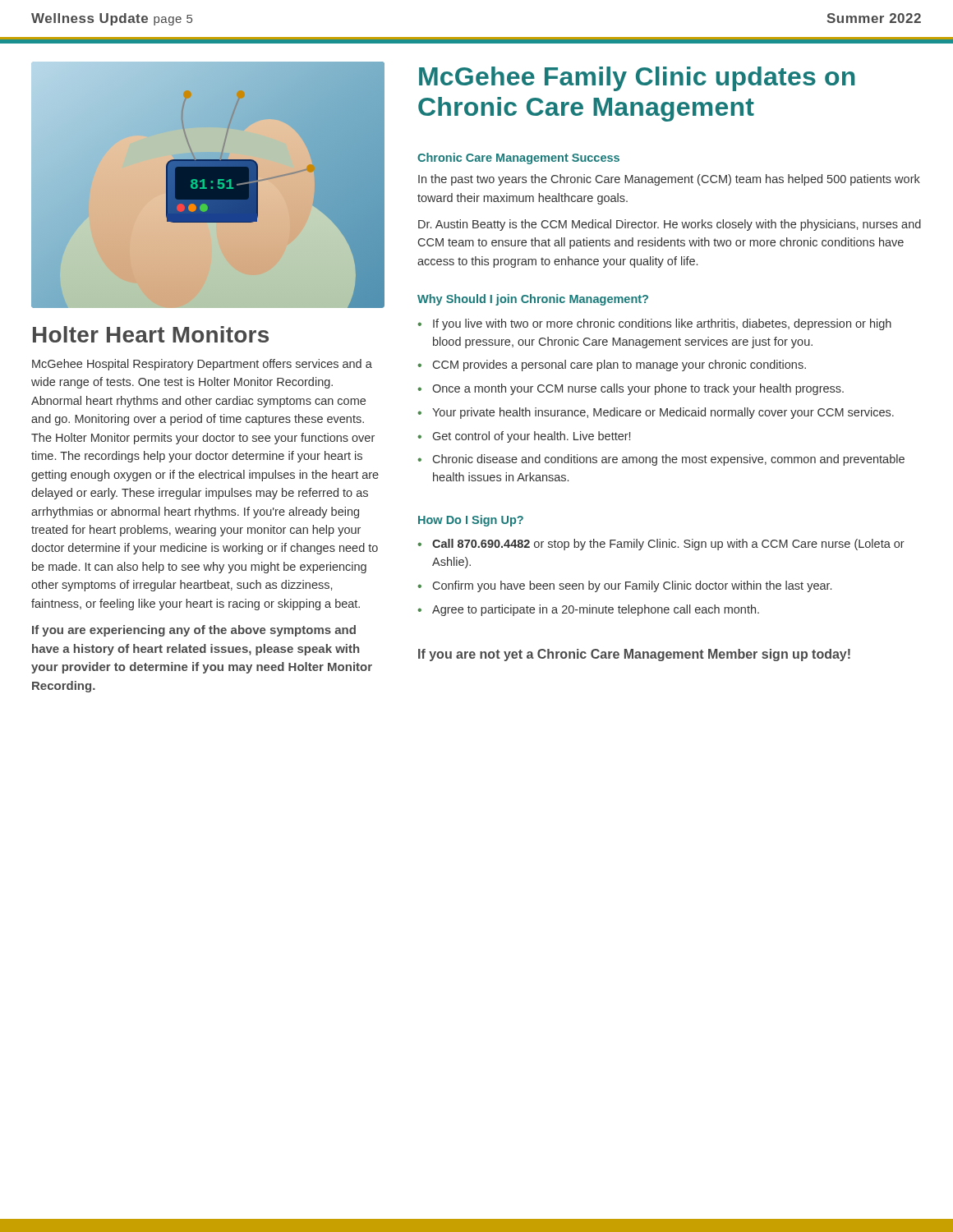The height and width of the screenshot is (1232, 953).
Task: Point to the block starting "McGehee Family Clinic updates"
Action: pos(637,91)
